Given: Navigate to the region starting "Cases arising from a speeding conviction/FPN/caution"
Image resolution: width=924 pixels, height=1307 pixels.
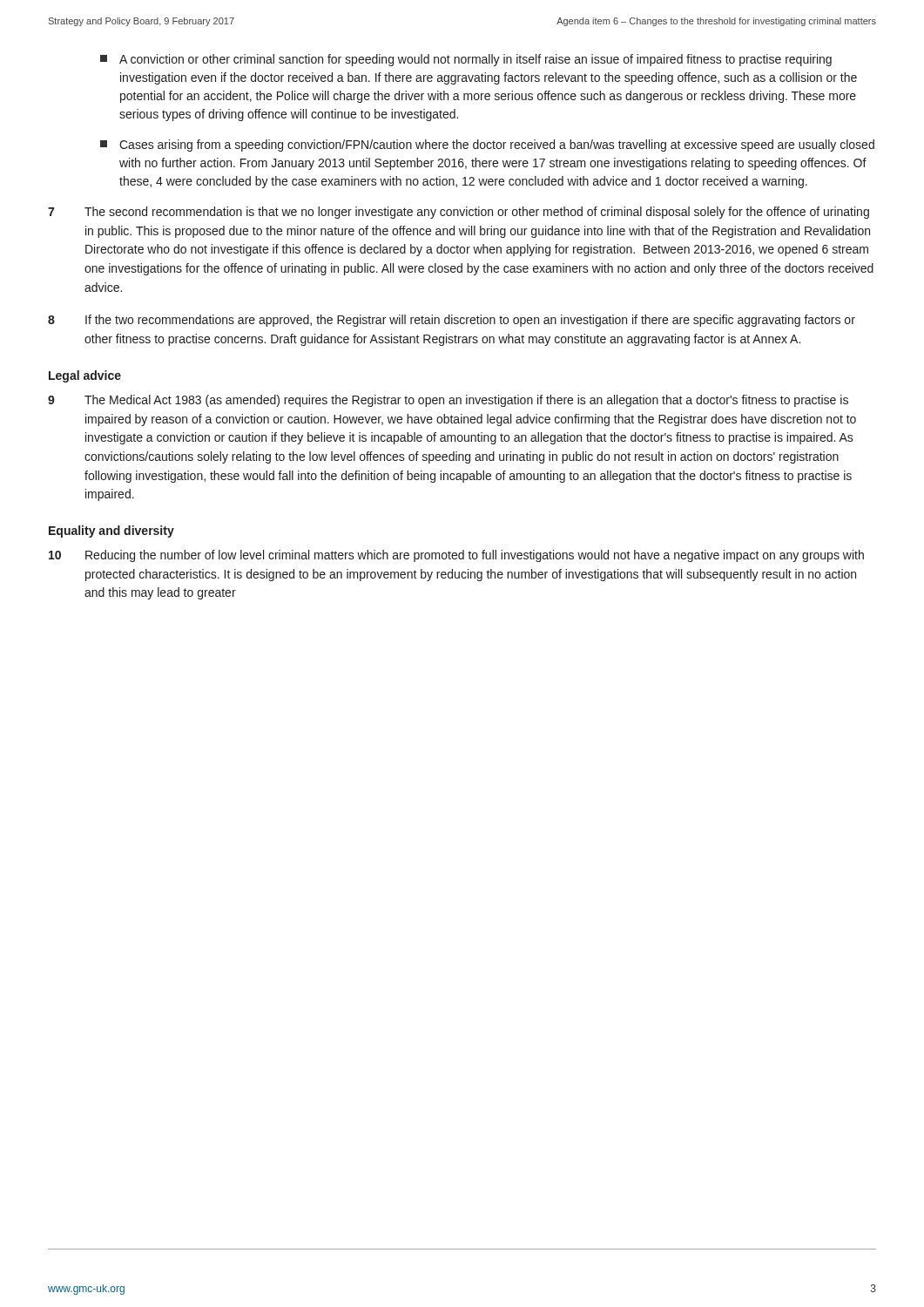Looking at the screenshot, I should 488,163.
